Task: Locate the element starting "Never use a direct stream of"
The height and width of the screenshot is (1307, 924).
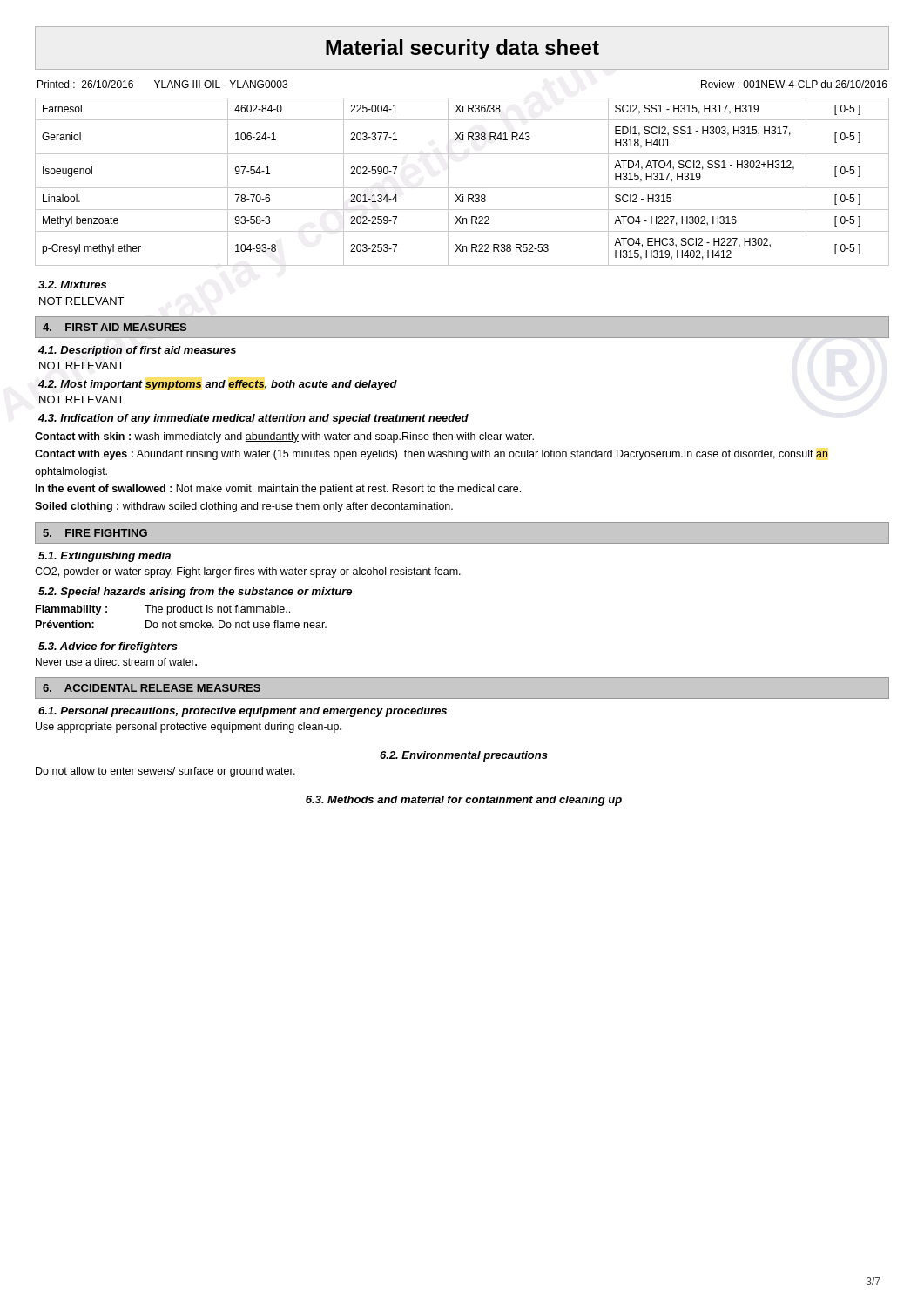Action: click(x=116, y=662)
